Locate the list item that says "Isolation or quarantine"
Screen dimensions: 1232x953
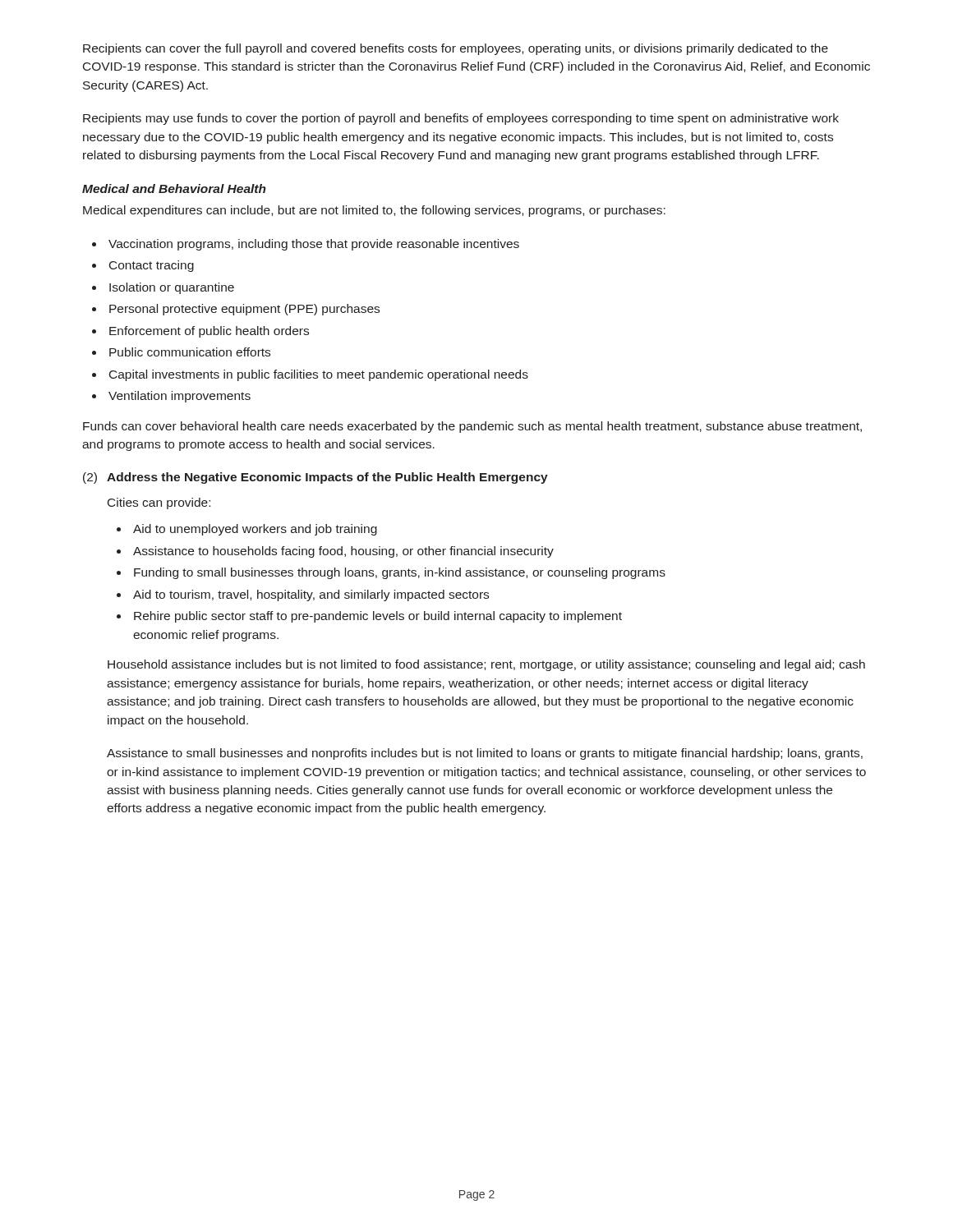click(171, 287)
